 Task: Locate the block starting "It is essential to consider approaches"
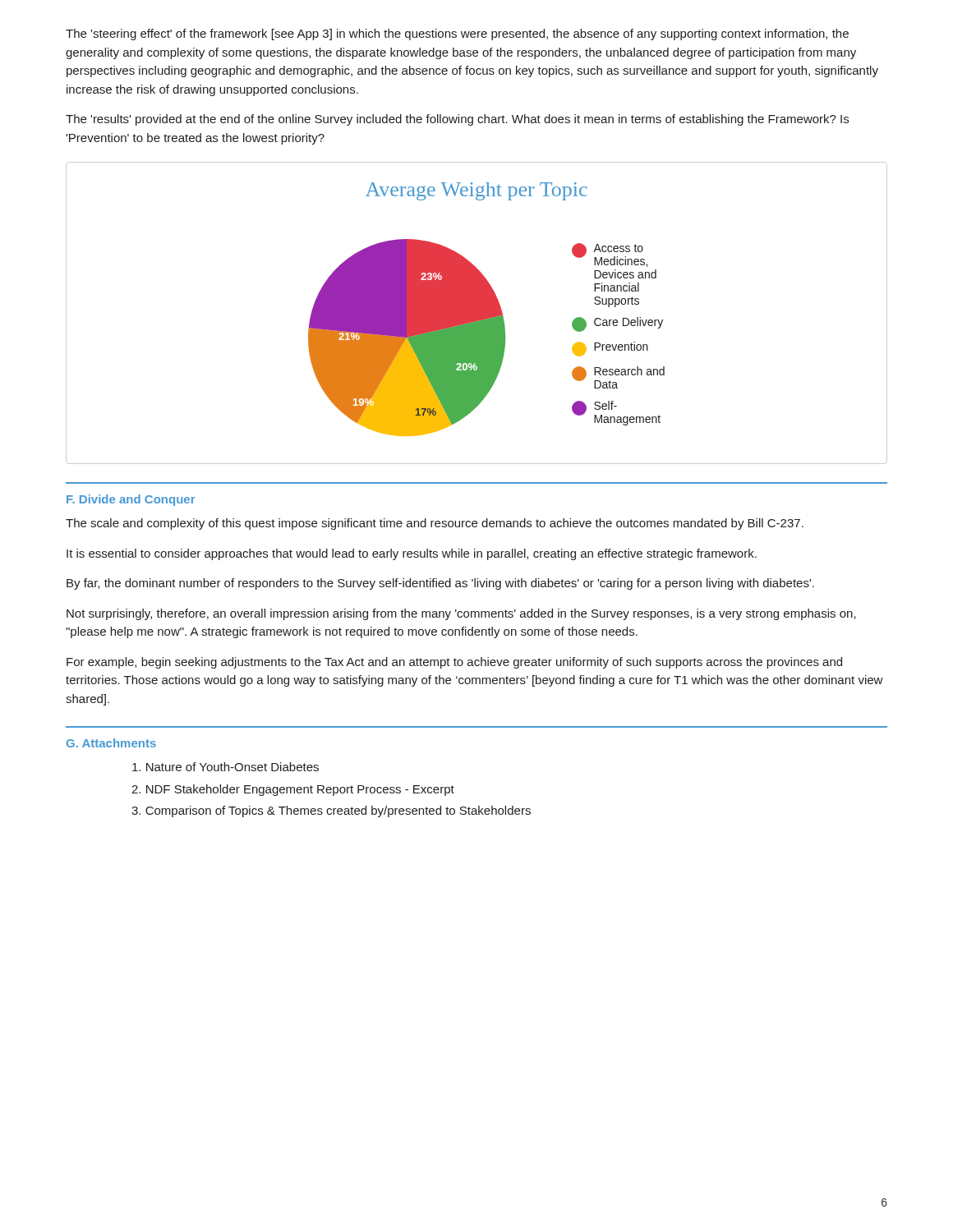click(412, 553)
